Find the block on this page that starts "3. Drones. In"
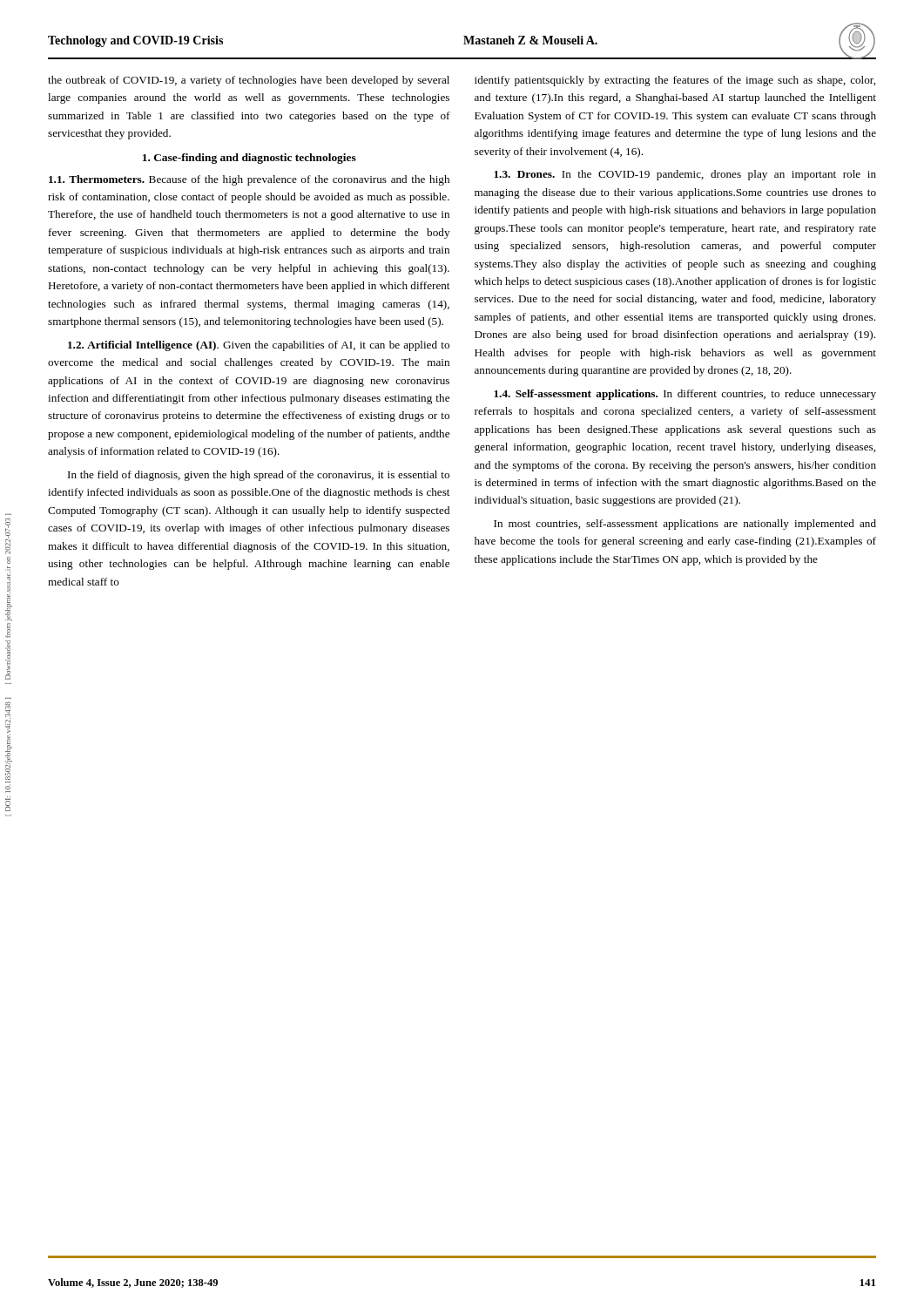The height and width of the screenshot is (1307, 924). 675,273
